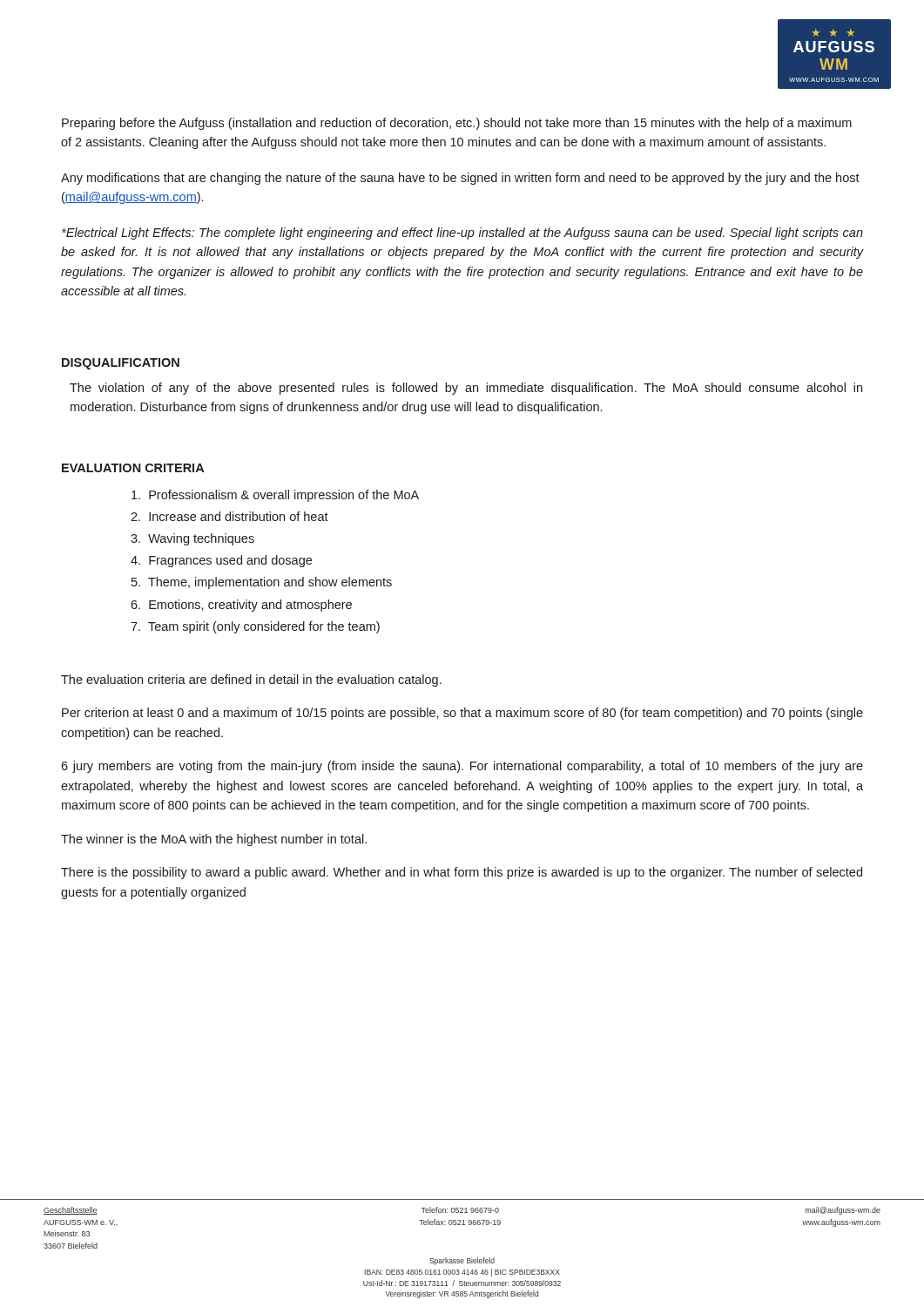Locate the text block that says "The violation of"
The height and width of the screenshot is (1307, 924).
[466, 397]
